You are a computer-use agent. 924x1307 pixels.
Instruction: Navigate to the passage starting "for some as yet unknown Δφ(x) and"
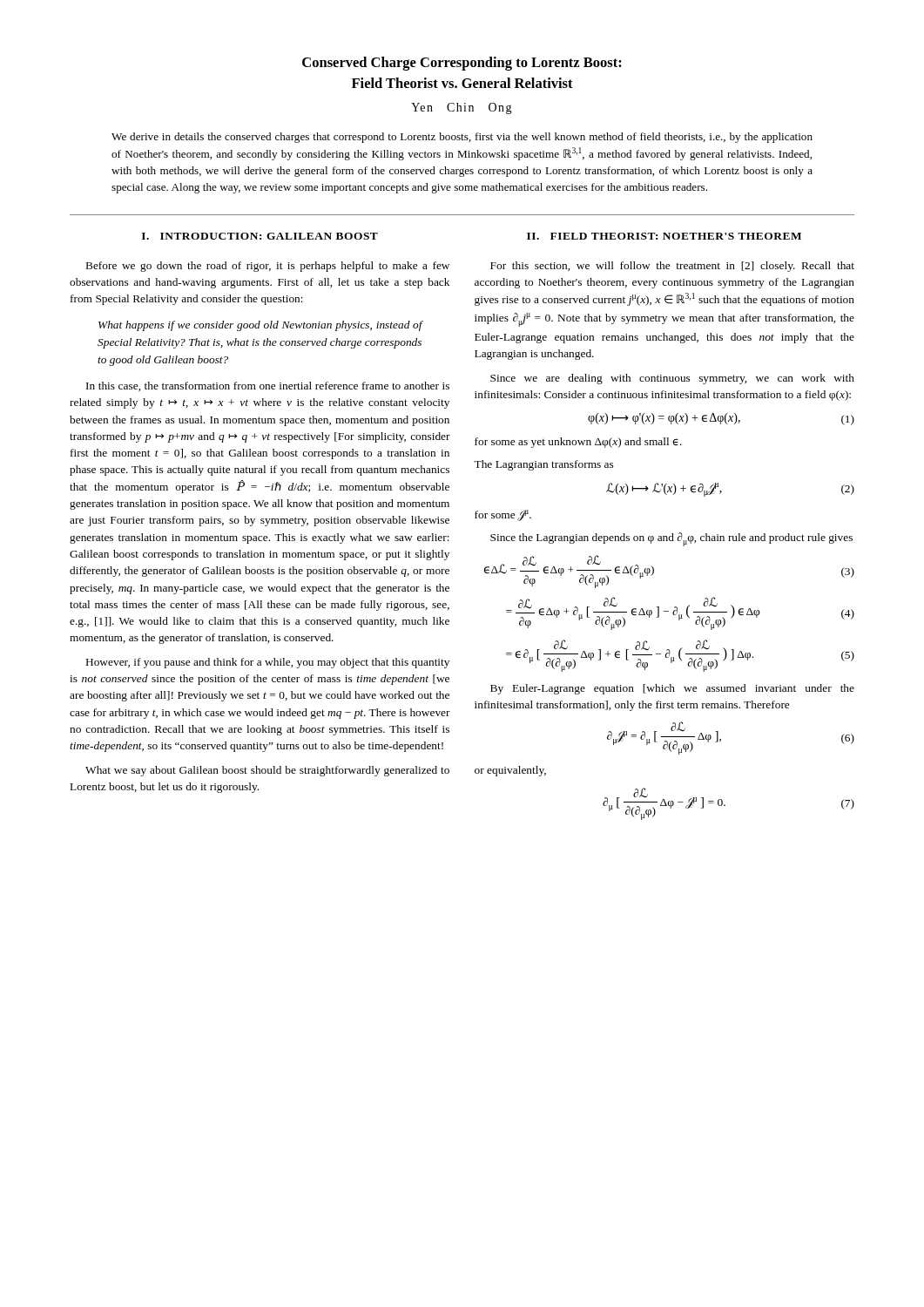tap(664, 453)
